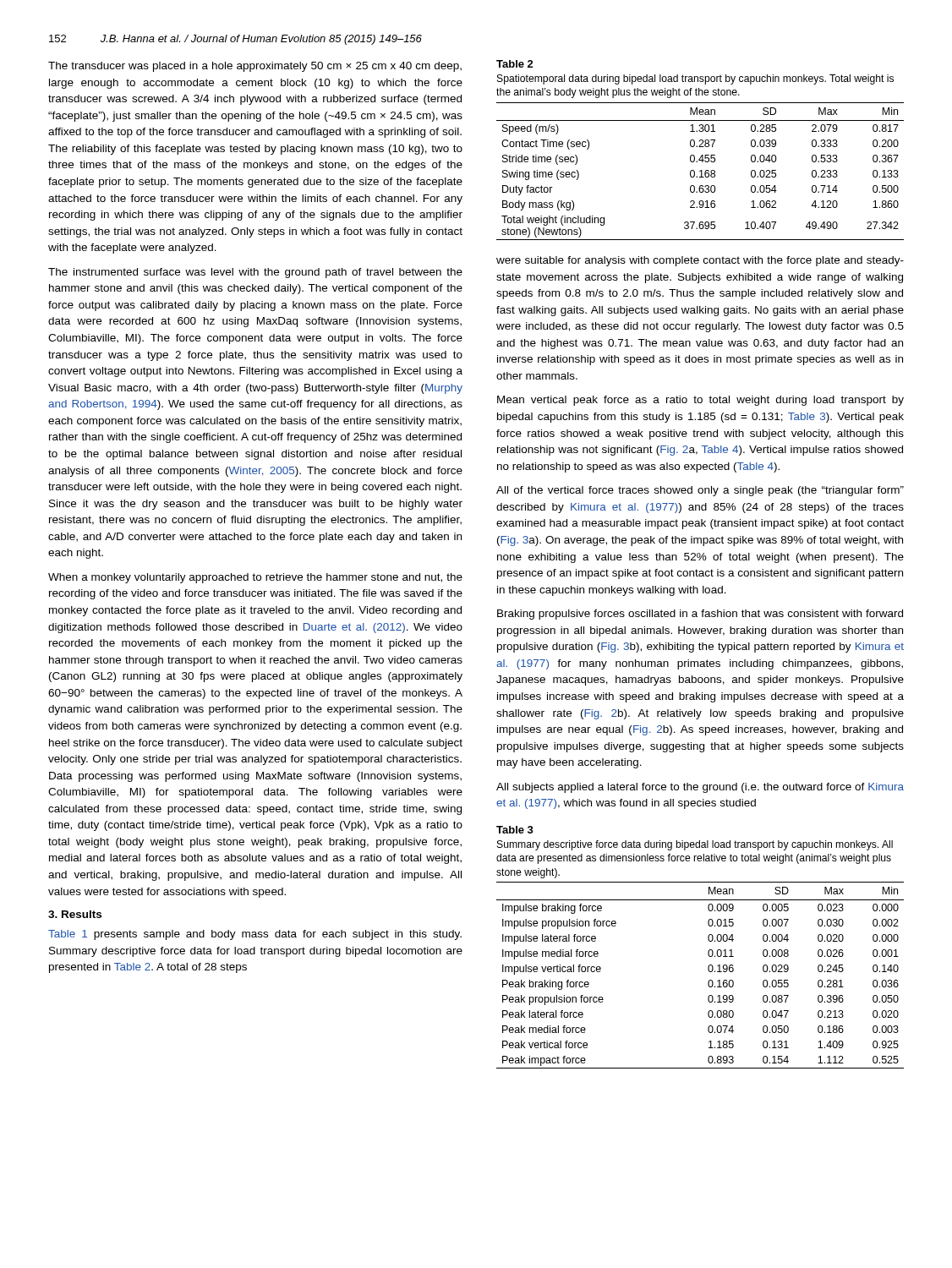Point to the block starting "When a monkey voluntarily approached"
Viewport: 952px width, 1268px height.
[255, 734]
